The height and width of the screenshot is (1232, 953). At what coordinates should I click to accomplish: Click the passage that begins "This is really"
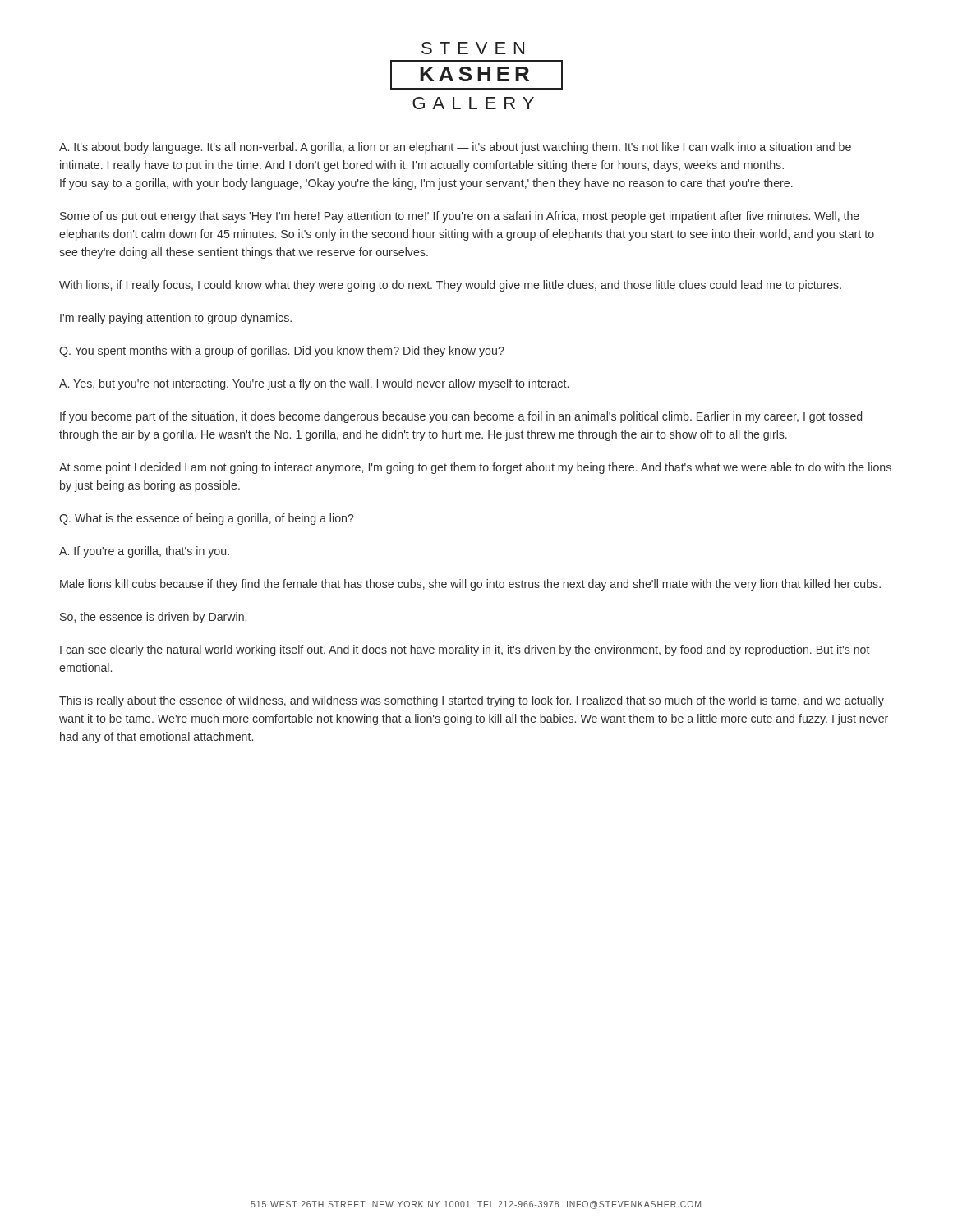[474, 719]
